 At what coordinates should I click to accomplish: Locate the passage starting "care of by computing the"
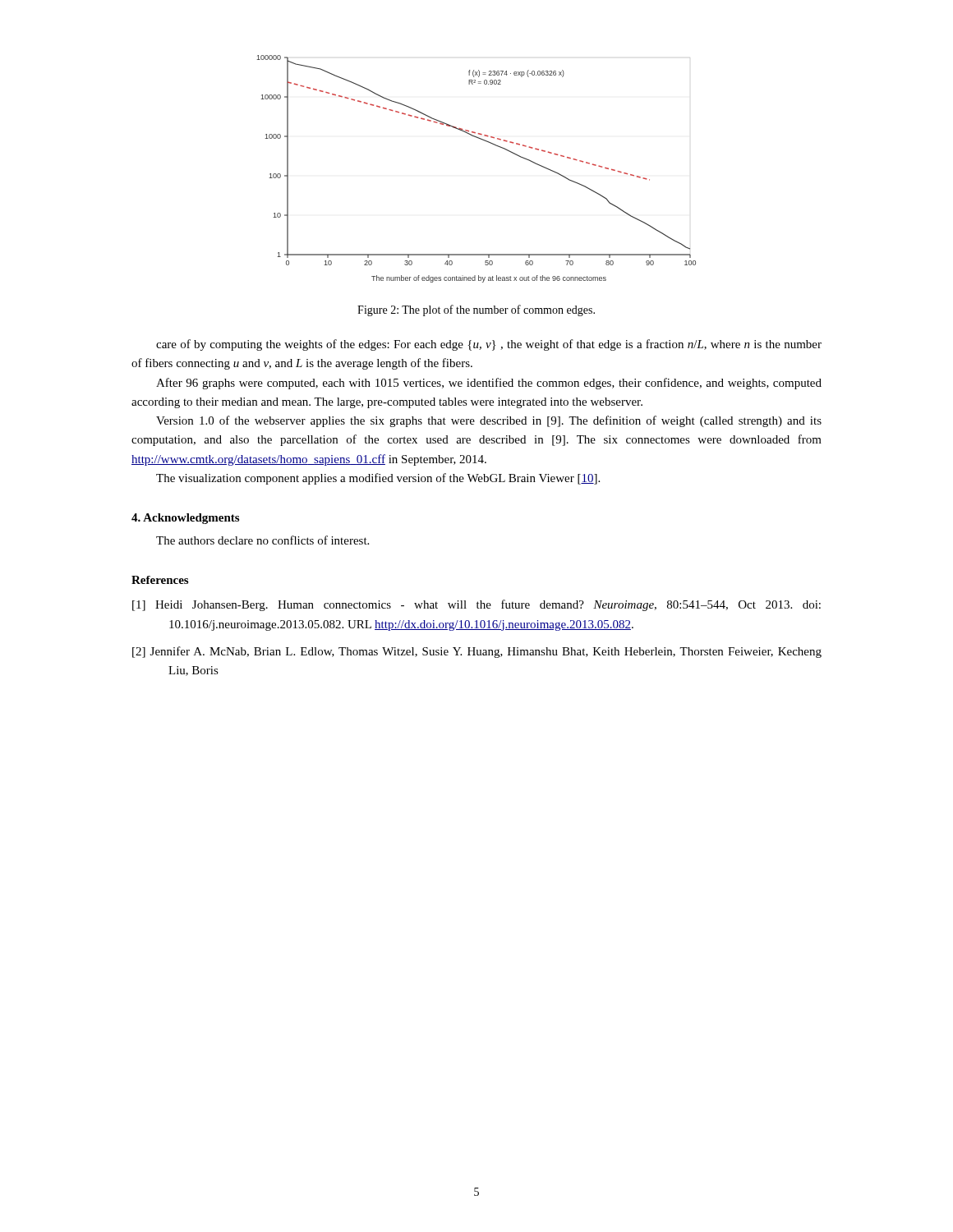476,354
